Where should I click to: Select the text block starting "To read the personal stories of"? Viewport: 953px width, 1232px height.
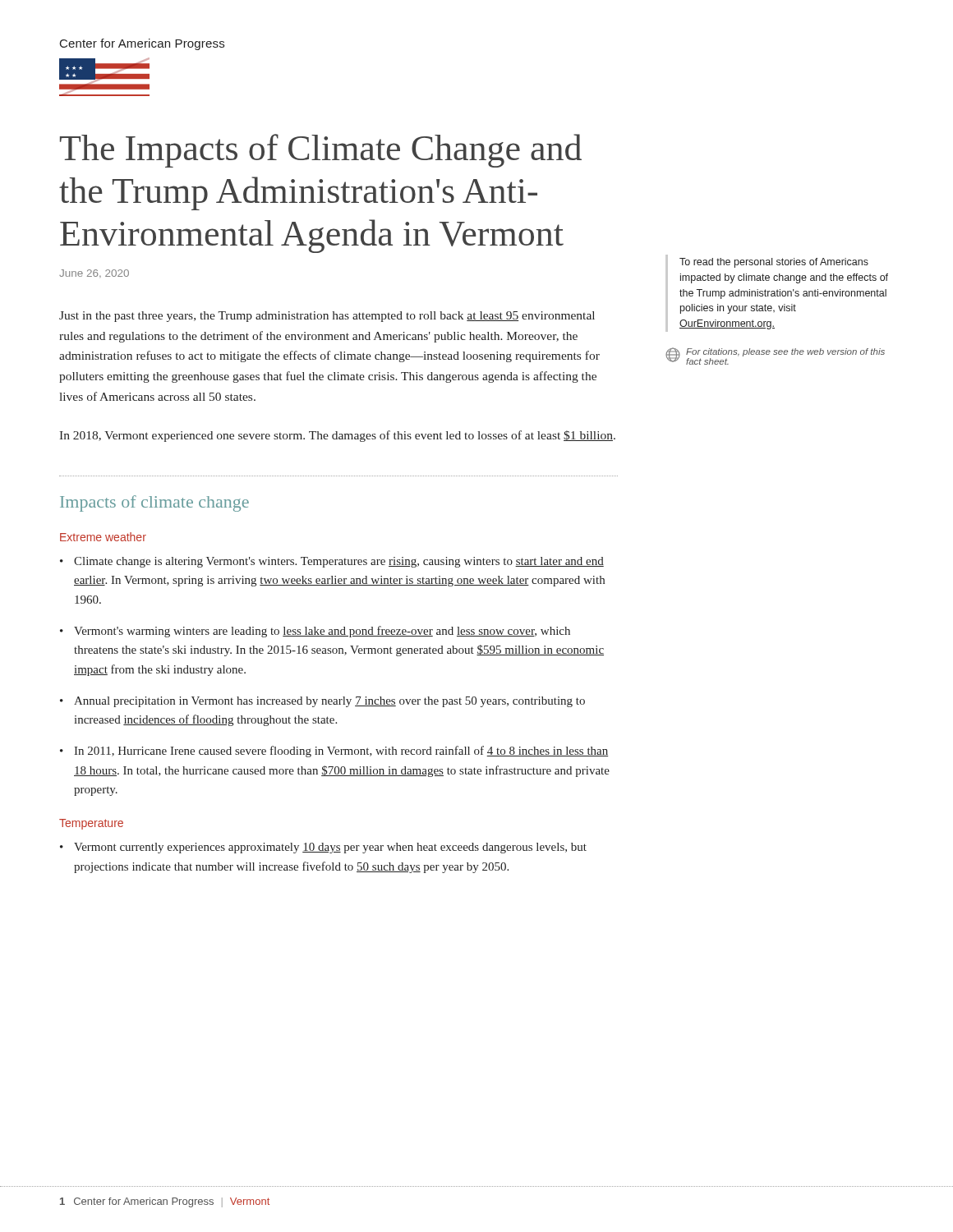pyautogui.click(x=784, y=293)
